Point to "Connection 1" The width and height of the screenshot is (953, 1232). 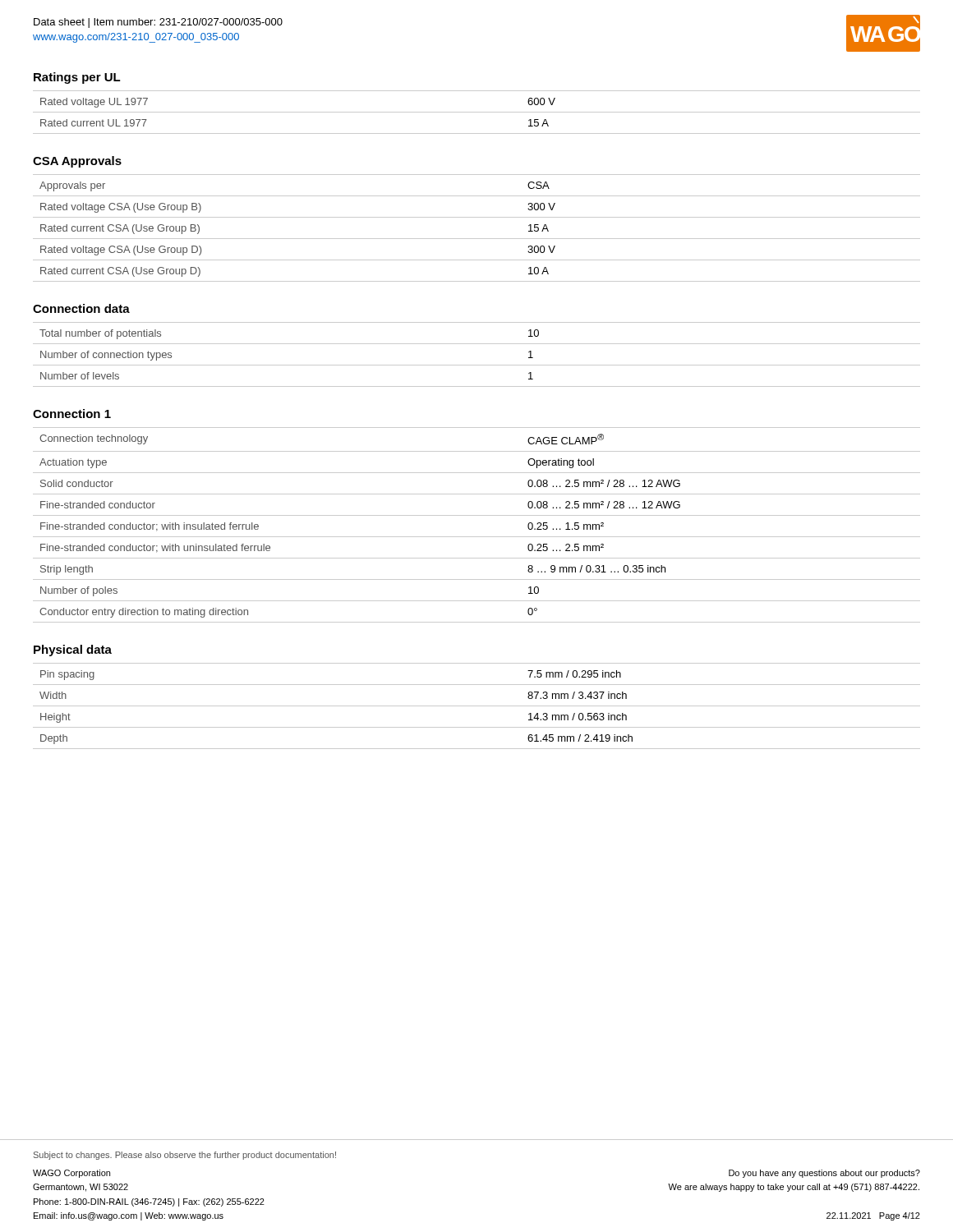click(72, 414)
